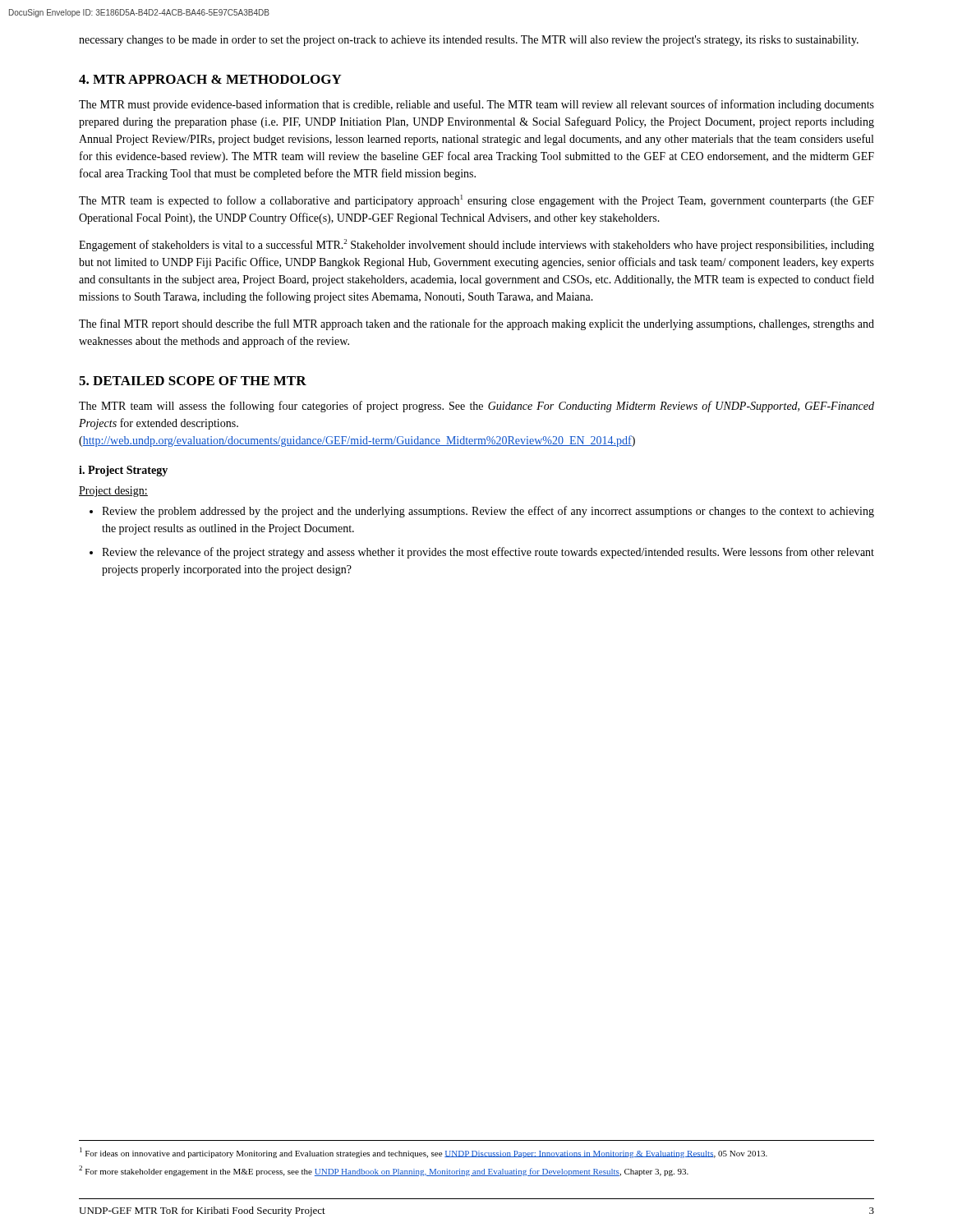Locate the element starting "2 For more stakeholder"
953x1232 pixels.
(x=476, y=1170)
